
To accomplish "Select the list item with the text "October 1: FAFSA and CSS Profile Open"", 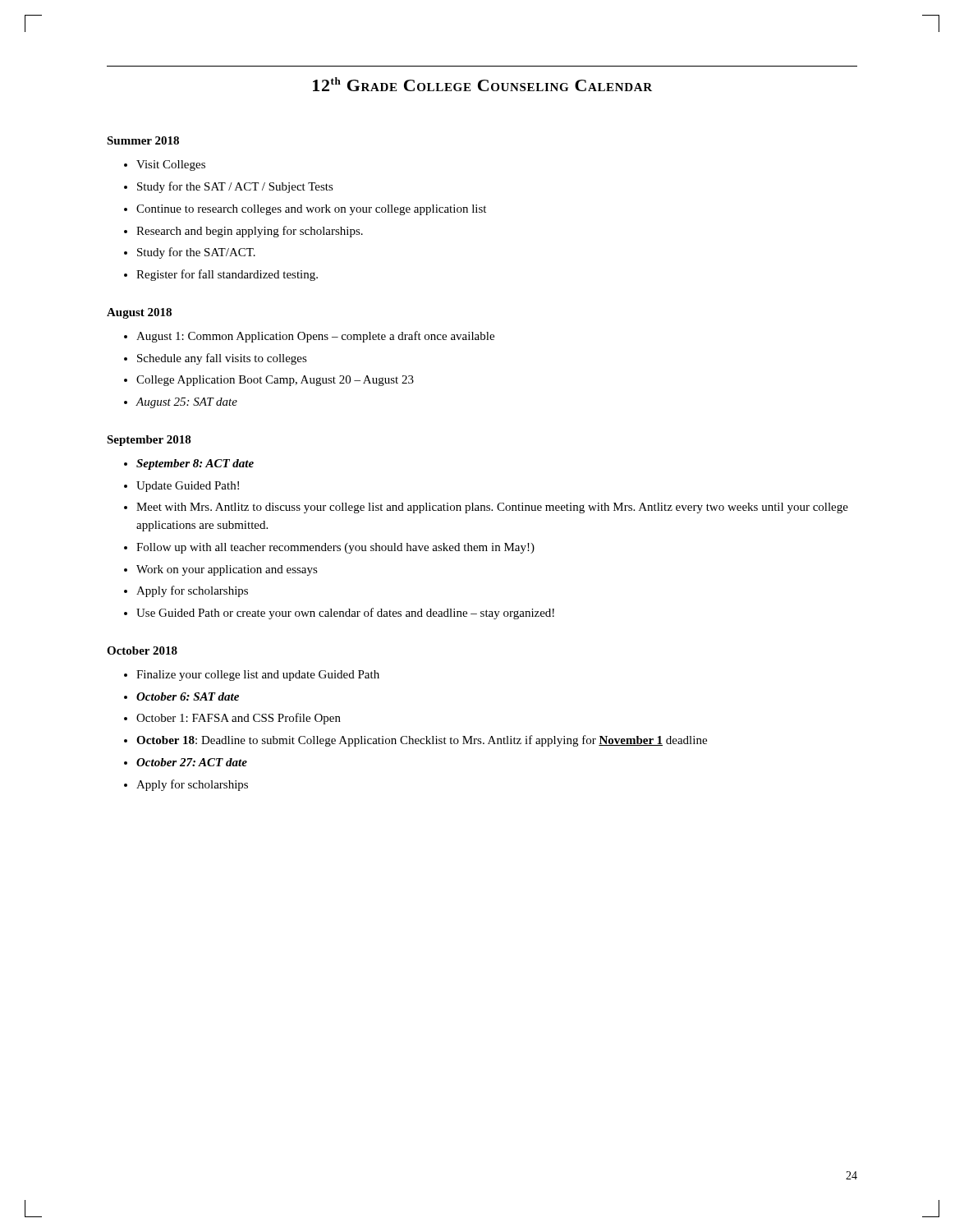I will point(238,718).
